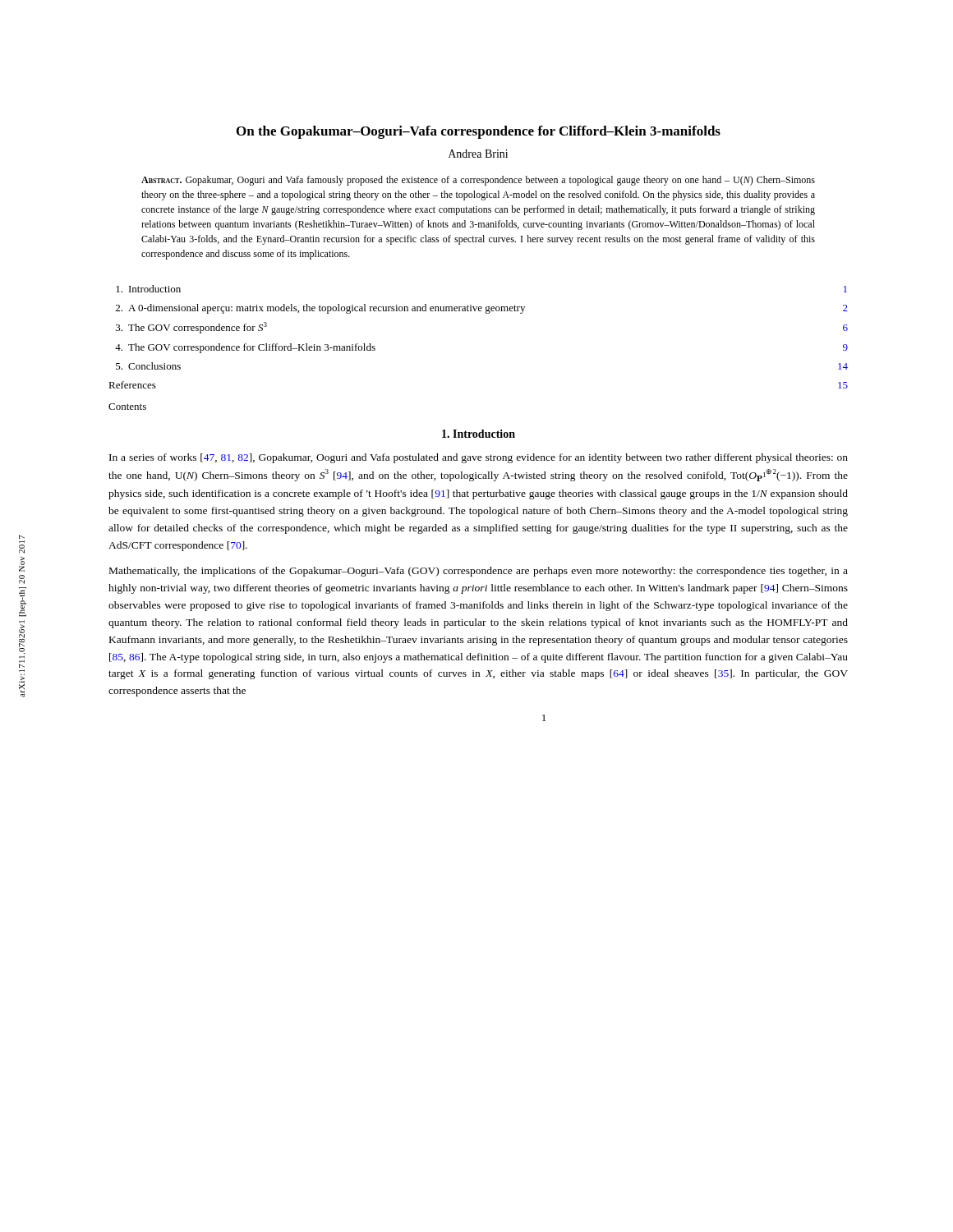Select the block starting "Mathematically, the implications of the Gopakumar–Ooguri–Vafa (GOV)"
Screen dimensions: 1232x953
478,630
